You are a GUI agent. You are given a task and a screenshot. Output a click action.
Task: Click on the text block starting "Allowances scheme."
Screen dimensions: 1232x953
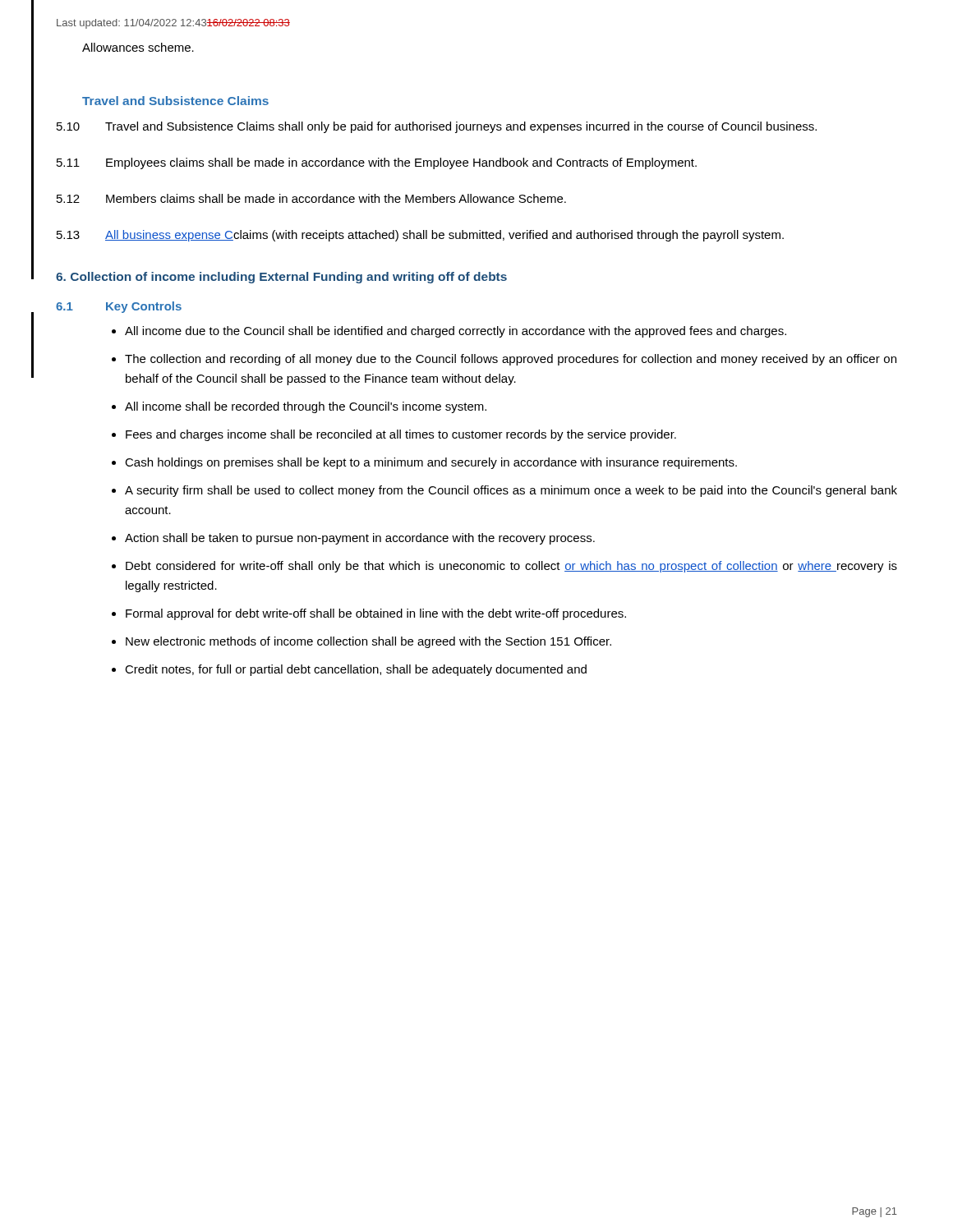[x=138, y=47]
